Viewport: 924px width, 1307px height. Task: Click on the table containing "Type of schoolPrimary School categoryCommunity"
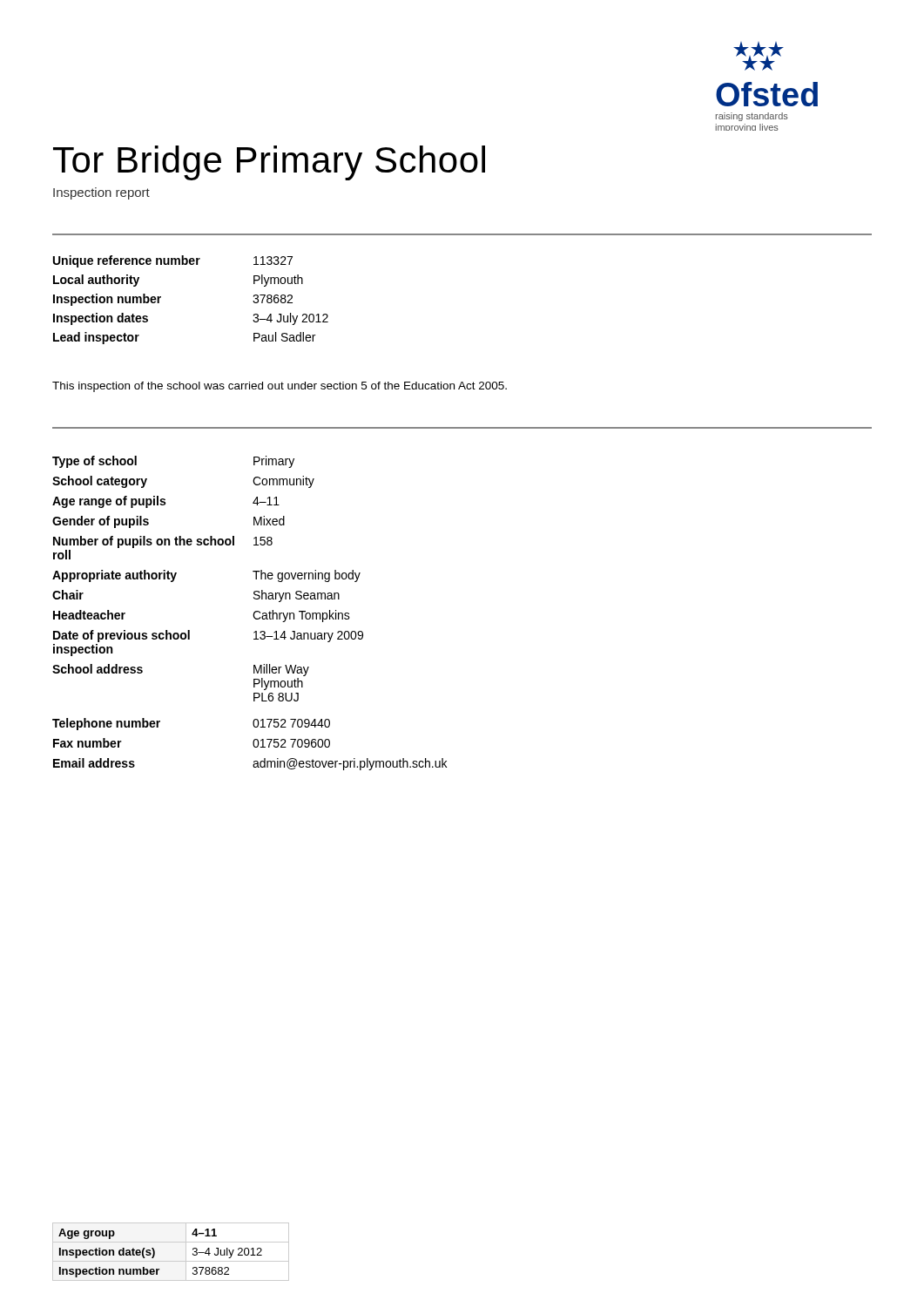coord(462,612)
